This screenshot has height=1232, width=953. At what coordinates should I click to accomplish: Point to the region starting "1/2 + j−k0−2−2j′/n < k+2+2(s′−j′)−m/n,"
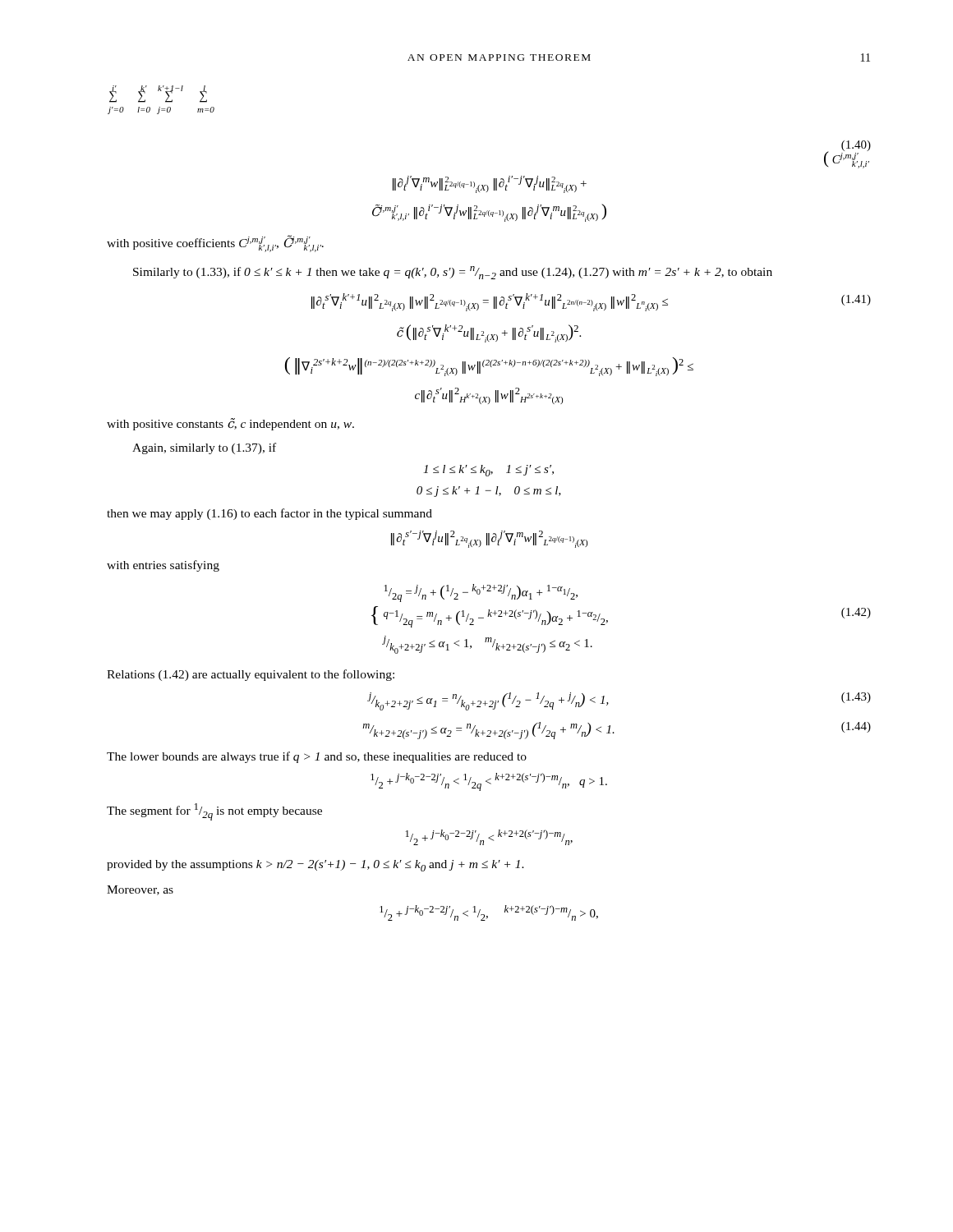(x=489, y=838)
